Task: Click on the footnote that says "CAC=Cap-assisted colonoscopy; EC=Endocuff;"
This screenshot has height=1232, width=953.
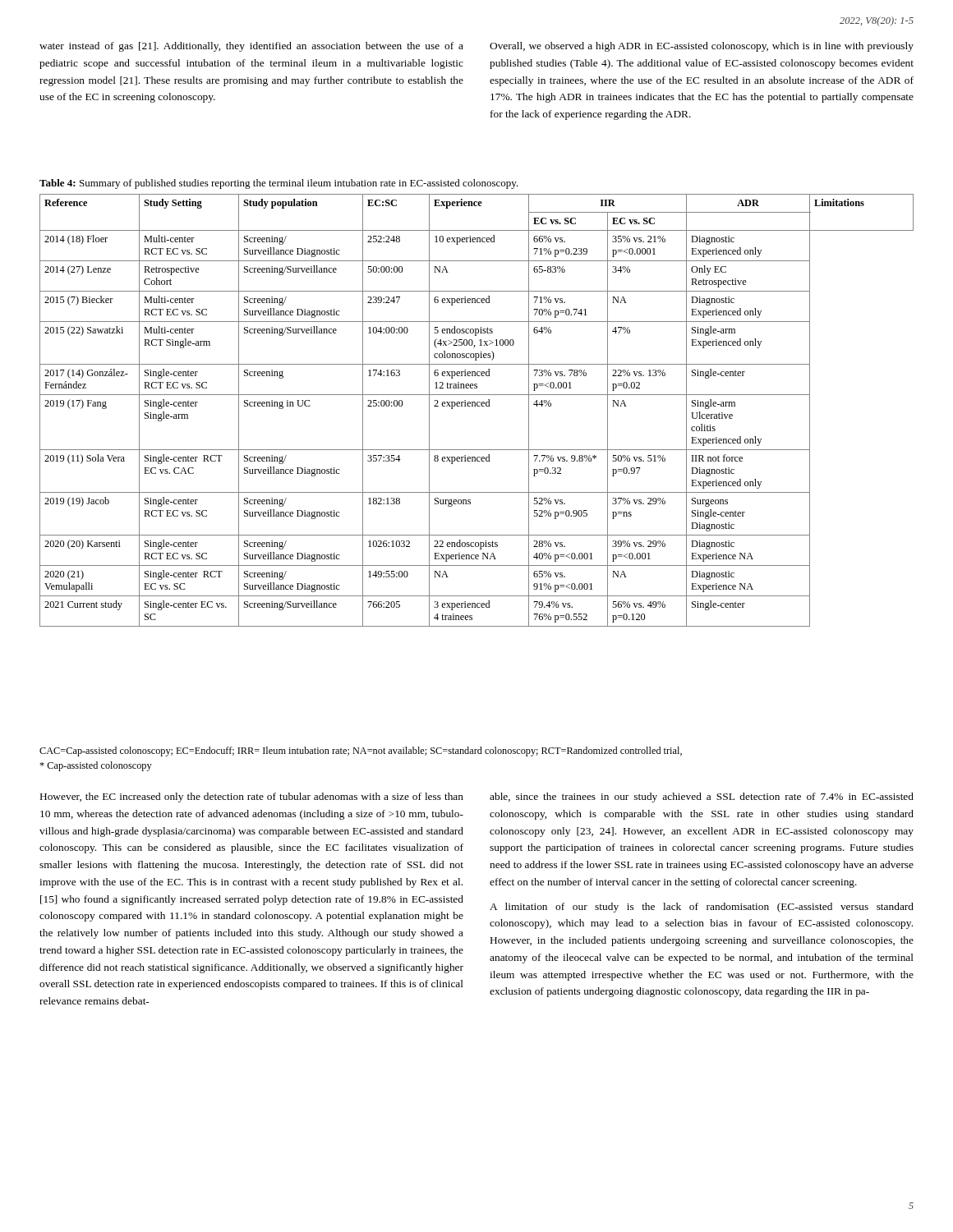Action: (x=361, y=751)
